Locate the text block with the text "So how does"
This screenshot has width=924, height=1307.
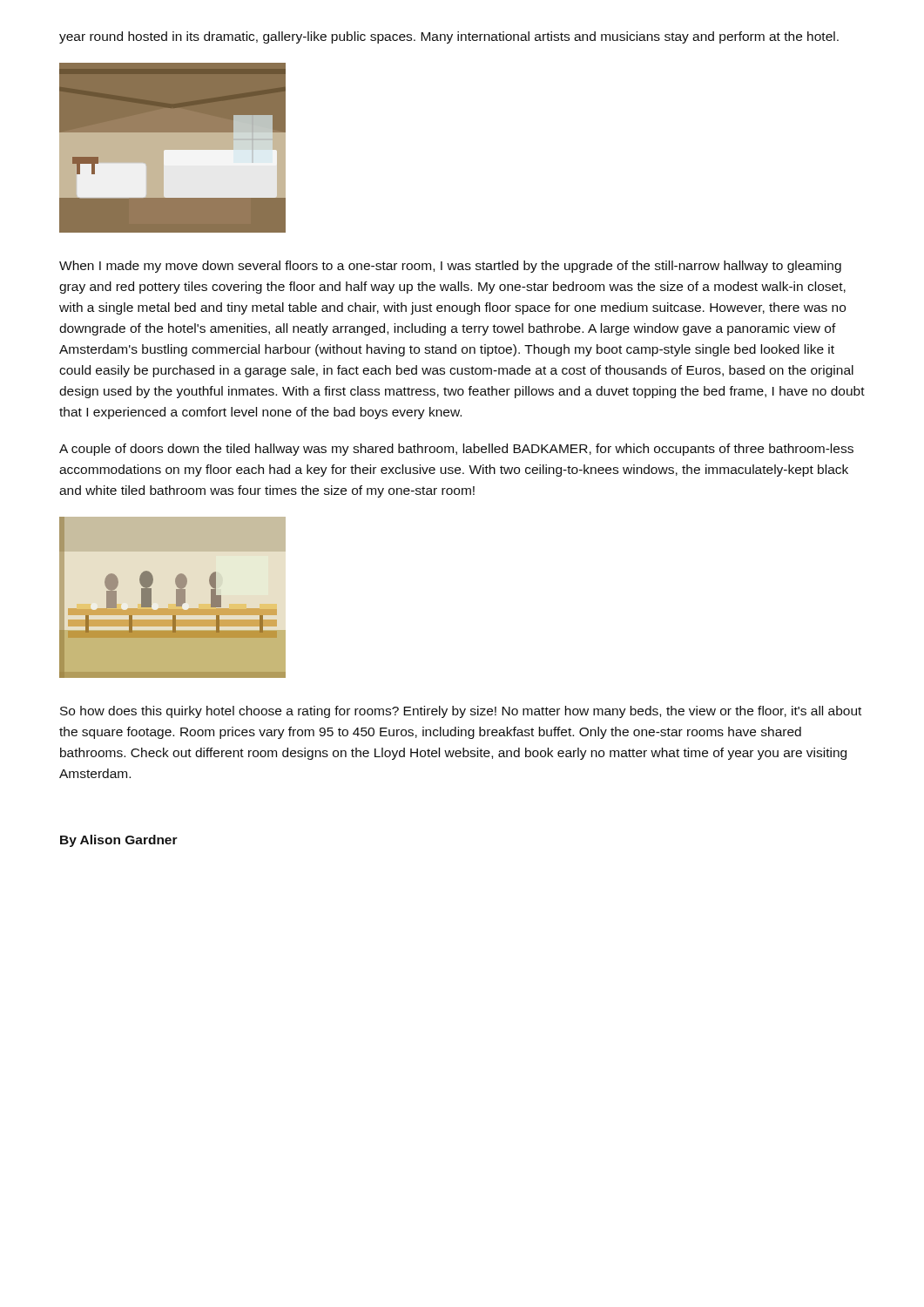tap(460, 742)
